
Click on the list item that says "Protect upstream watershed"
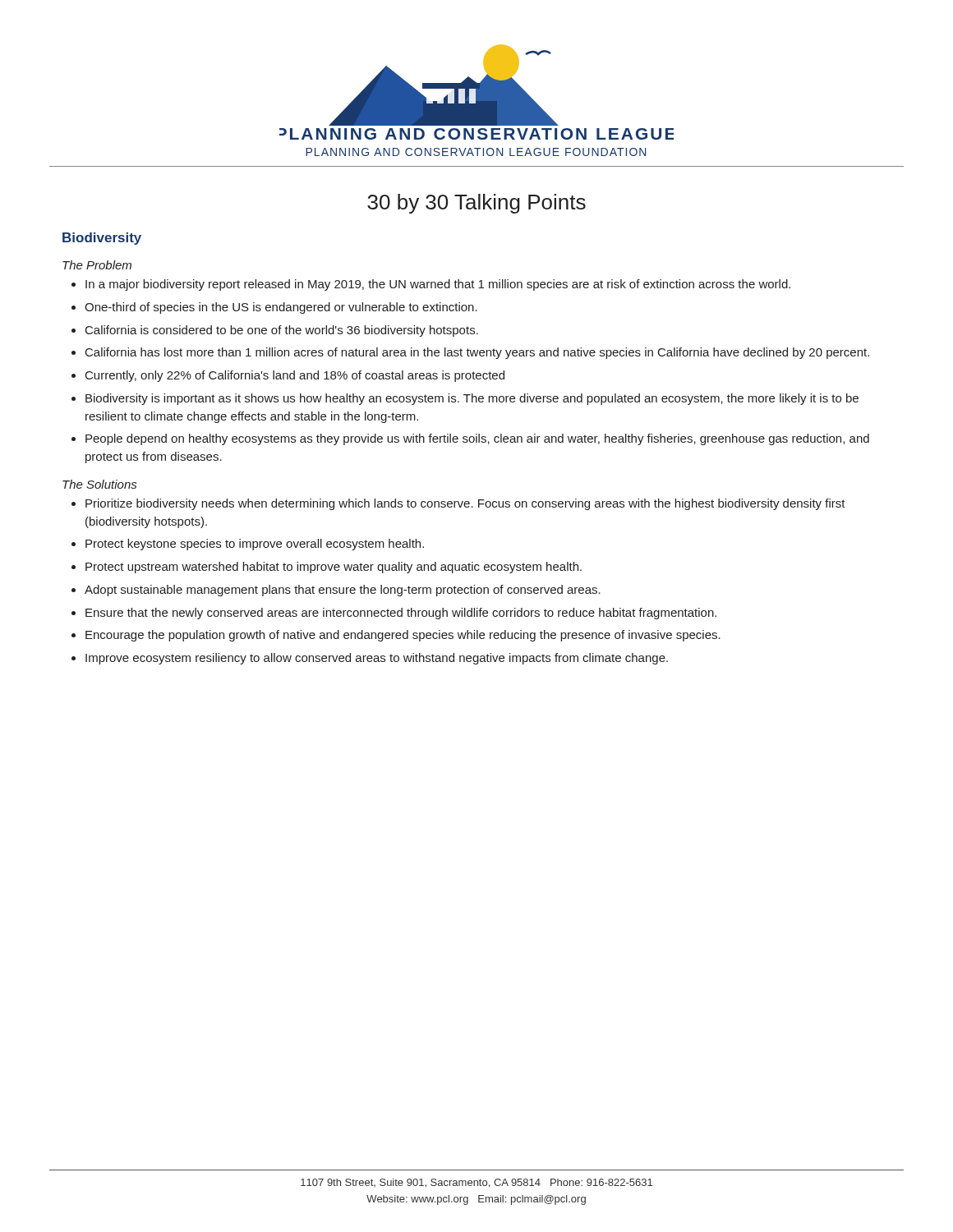click(476, 567)
